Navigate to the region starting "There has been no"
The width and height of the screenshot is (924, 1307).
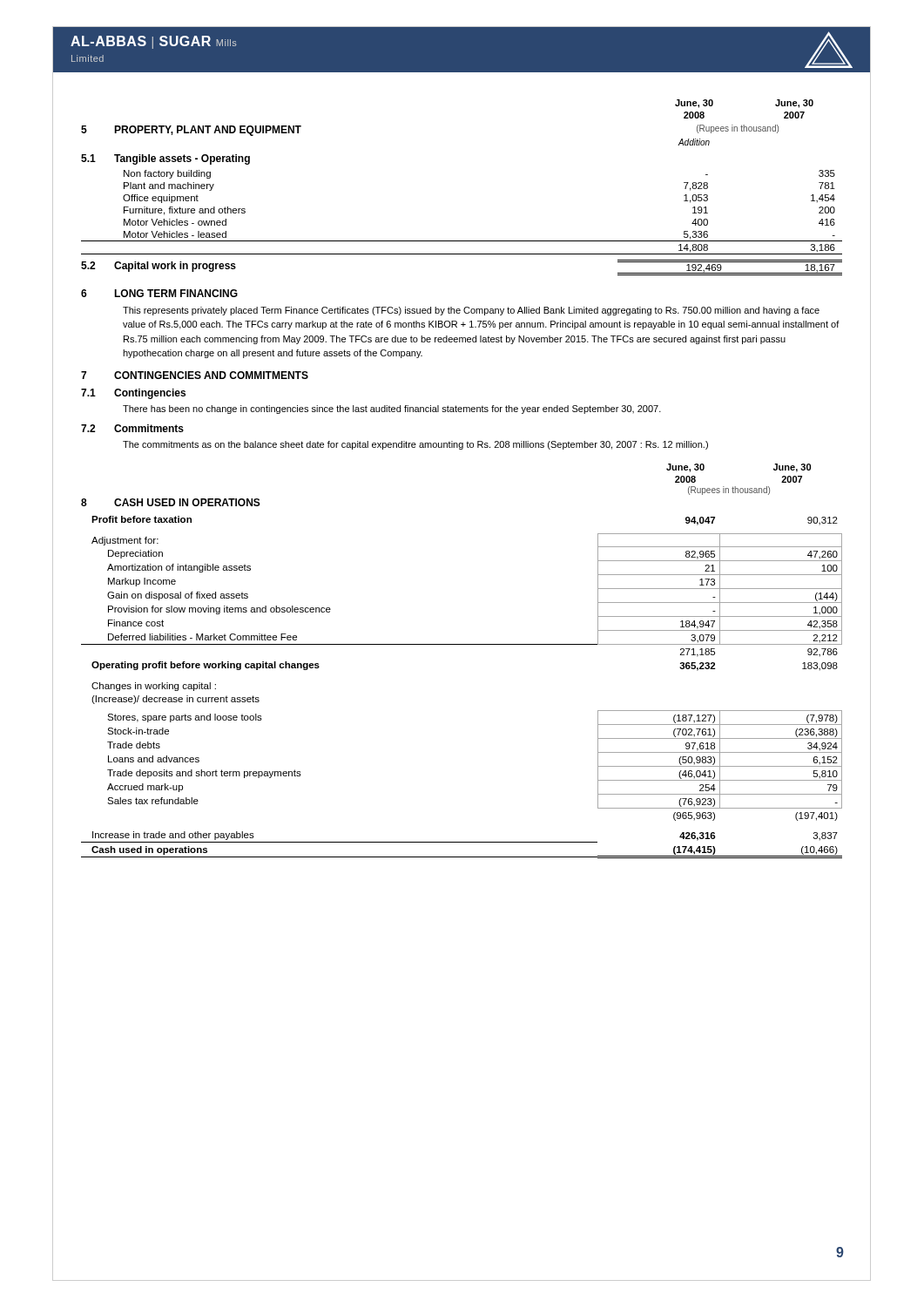[392, 408]
